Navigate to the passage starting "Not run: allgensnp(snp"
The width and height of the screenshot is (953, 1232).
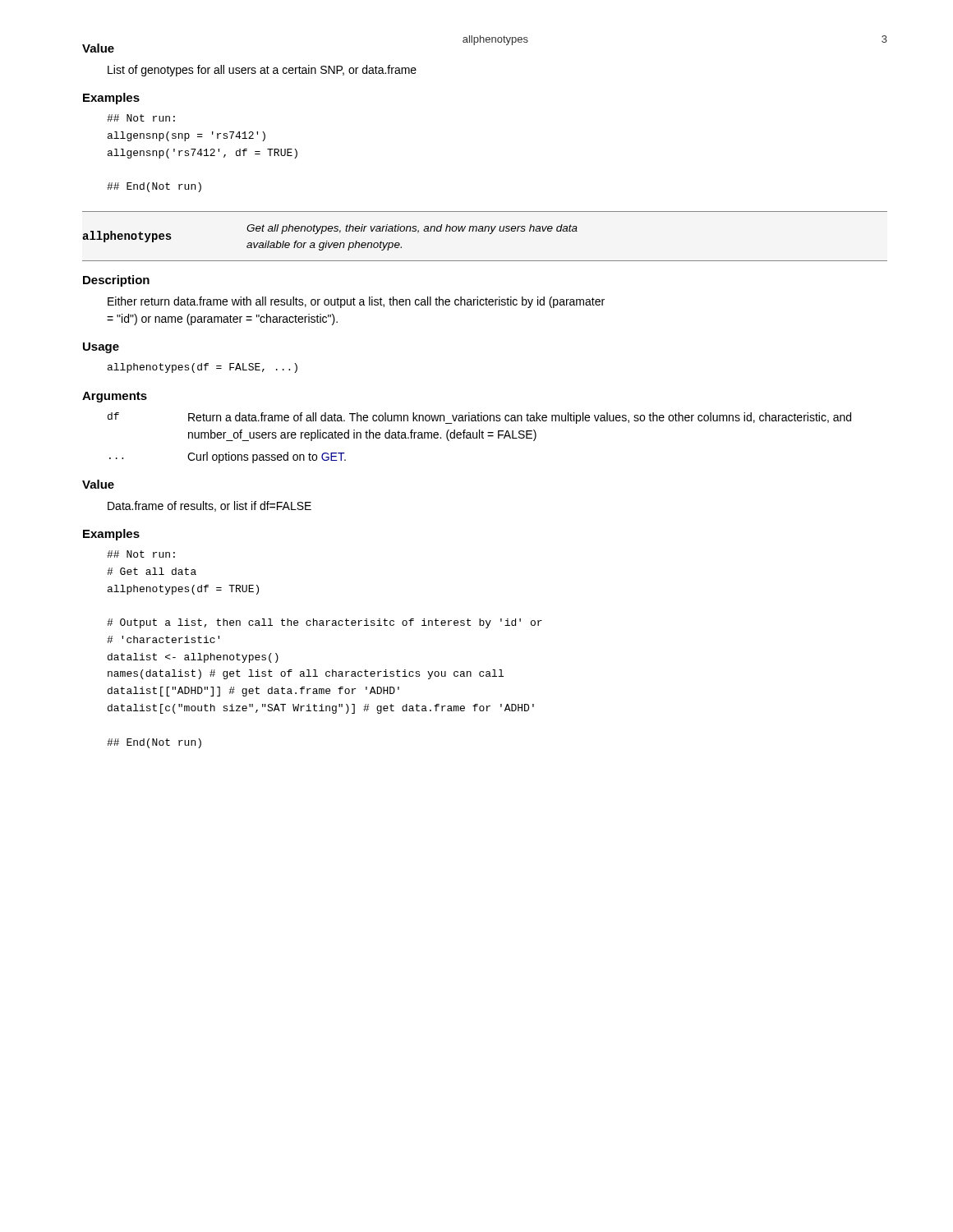[x=203, y=153]
